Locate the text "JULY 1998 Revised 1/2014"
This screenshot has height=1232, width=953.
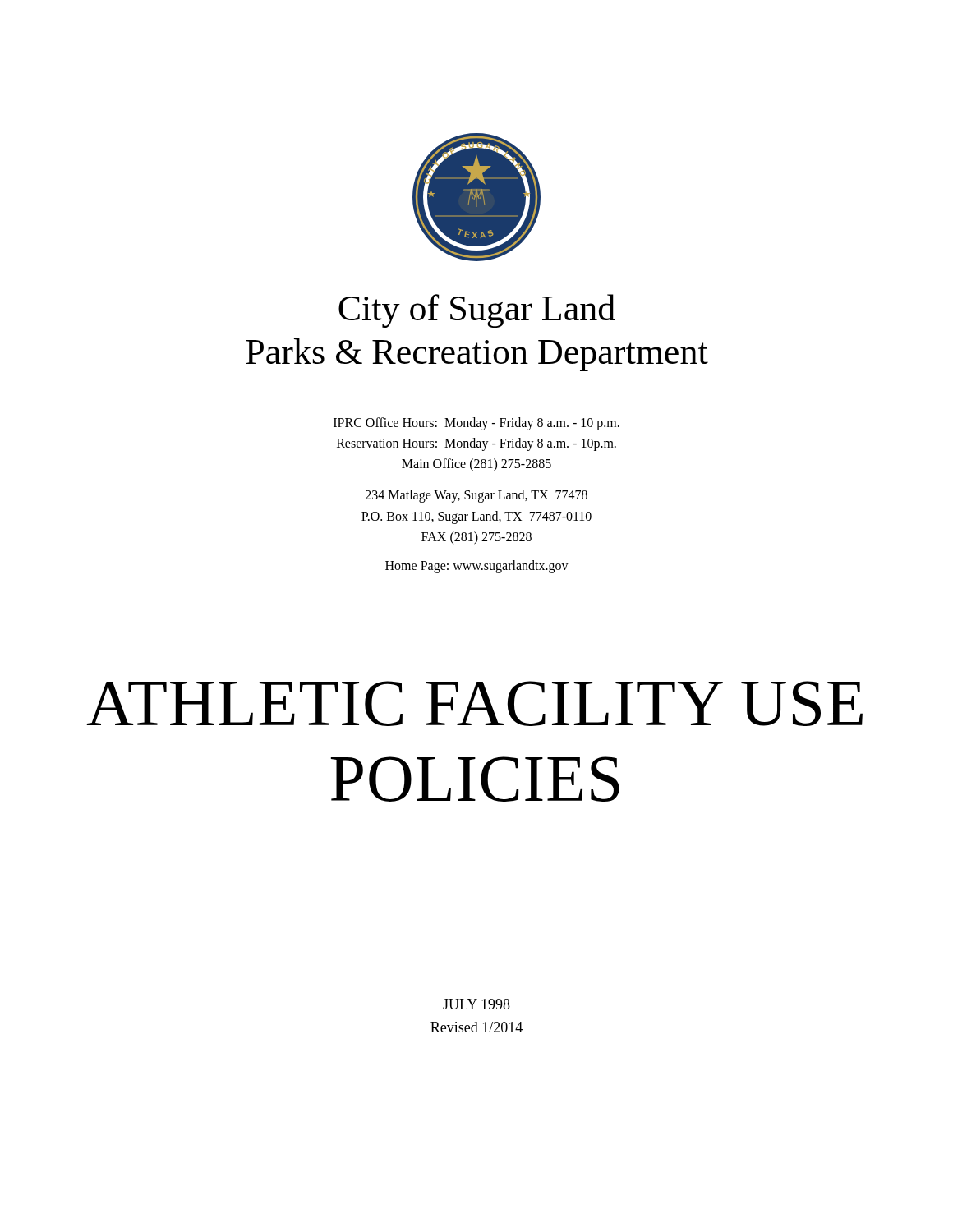tap(476, 1016)
